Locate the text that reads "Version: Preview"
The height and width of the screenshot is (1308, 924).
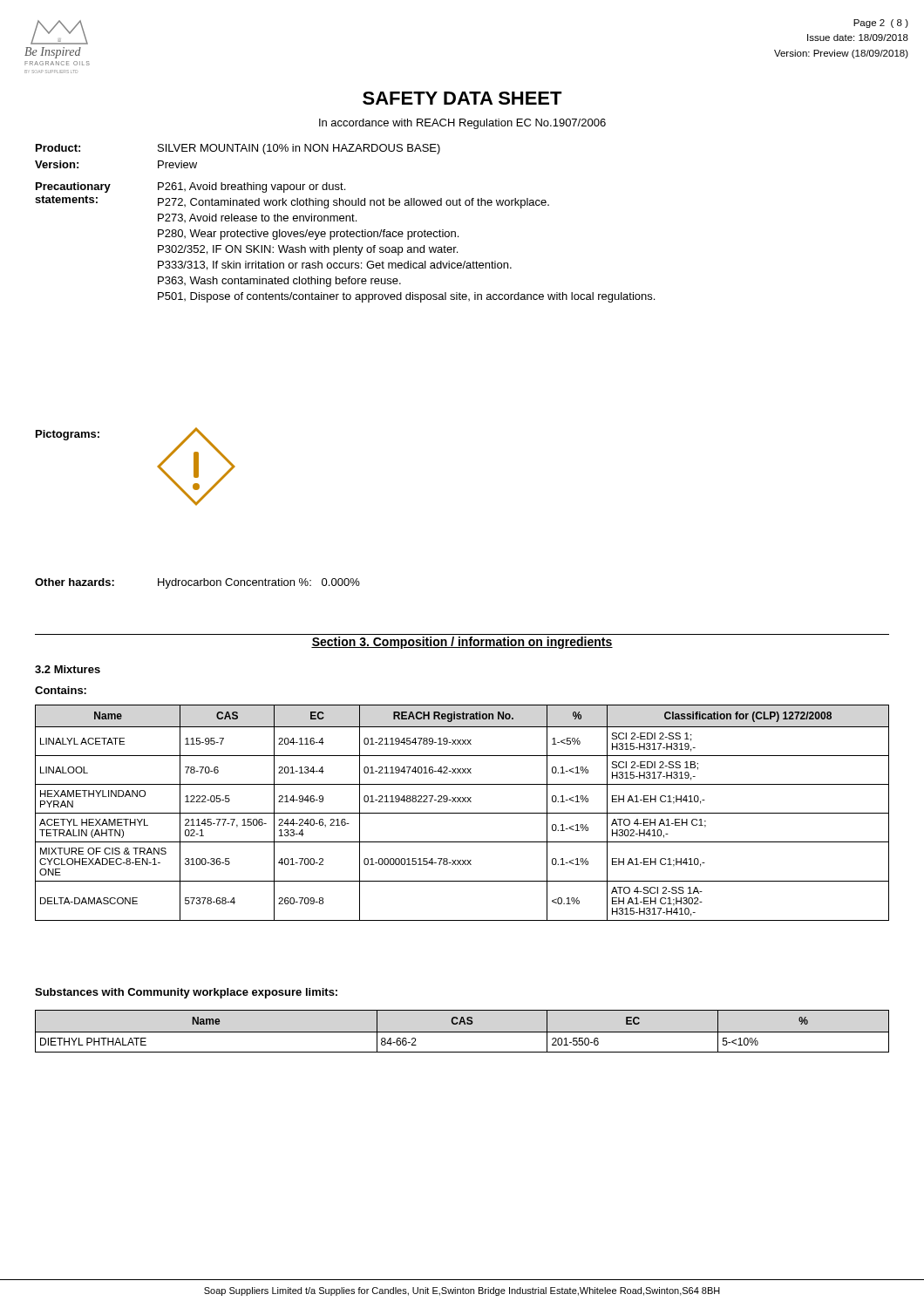coord(55,164)
